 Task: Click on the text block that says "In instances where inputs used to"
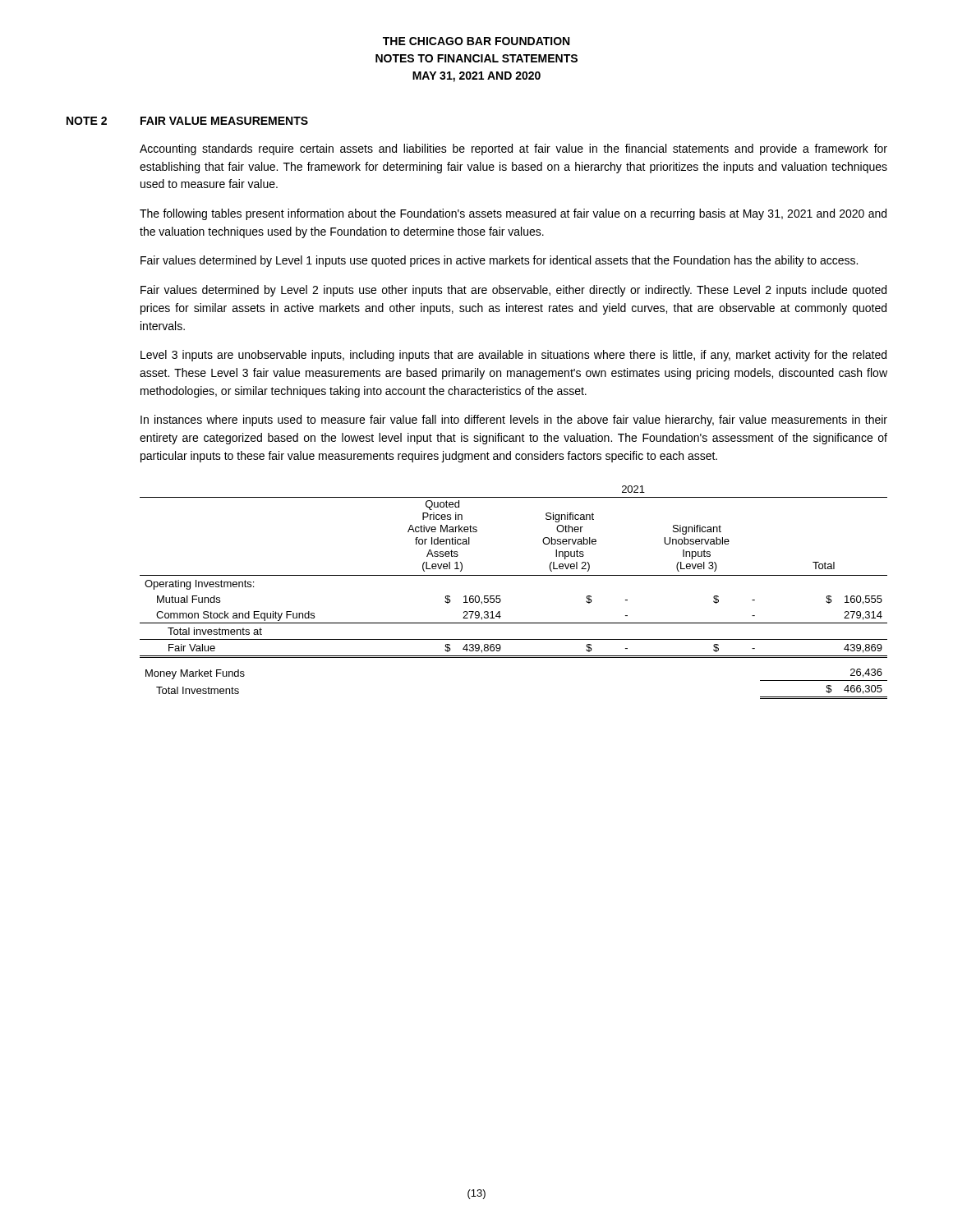[x=513, y=438]
